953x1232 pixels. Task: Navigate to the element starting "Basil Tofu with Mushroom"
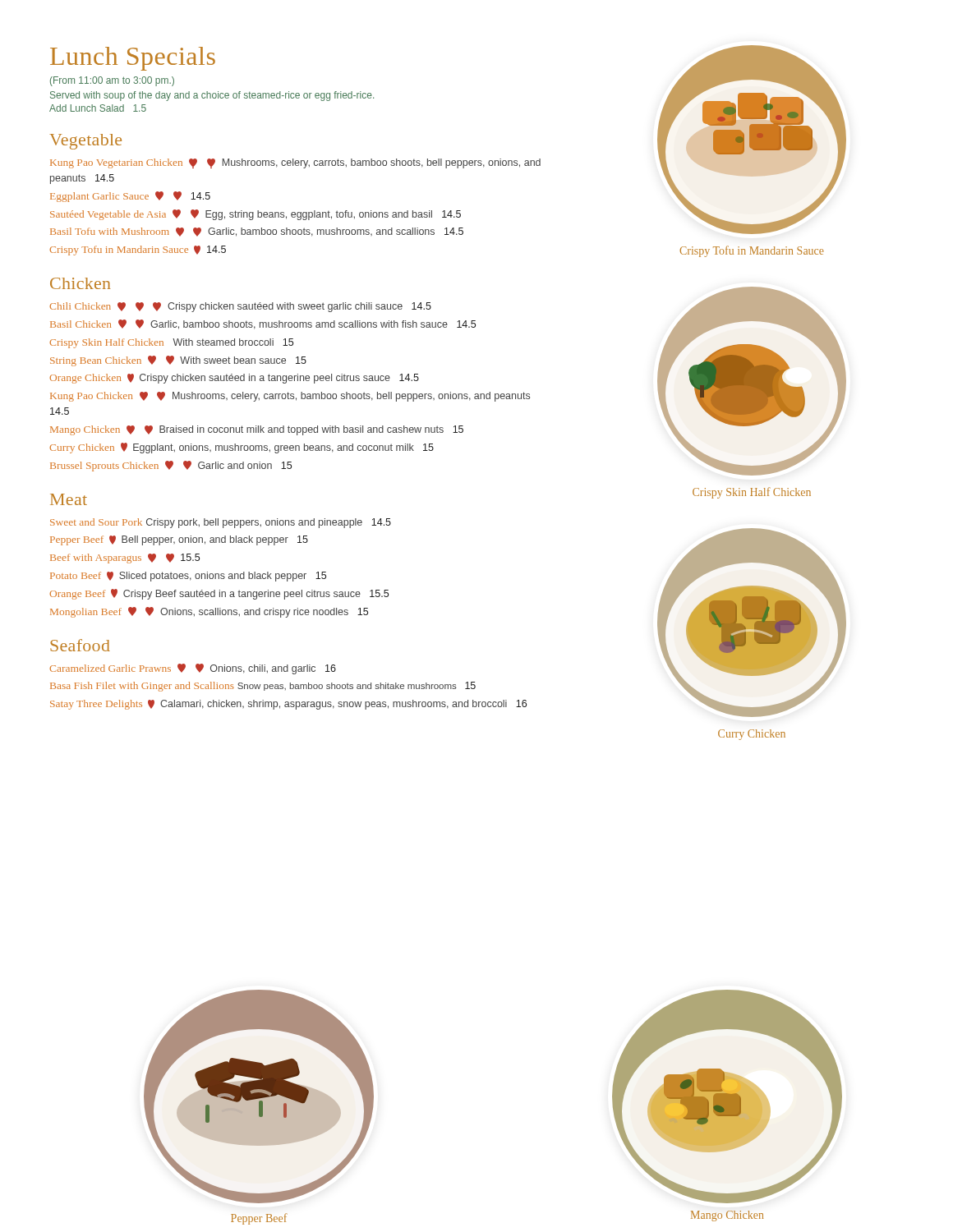256,232
